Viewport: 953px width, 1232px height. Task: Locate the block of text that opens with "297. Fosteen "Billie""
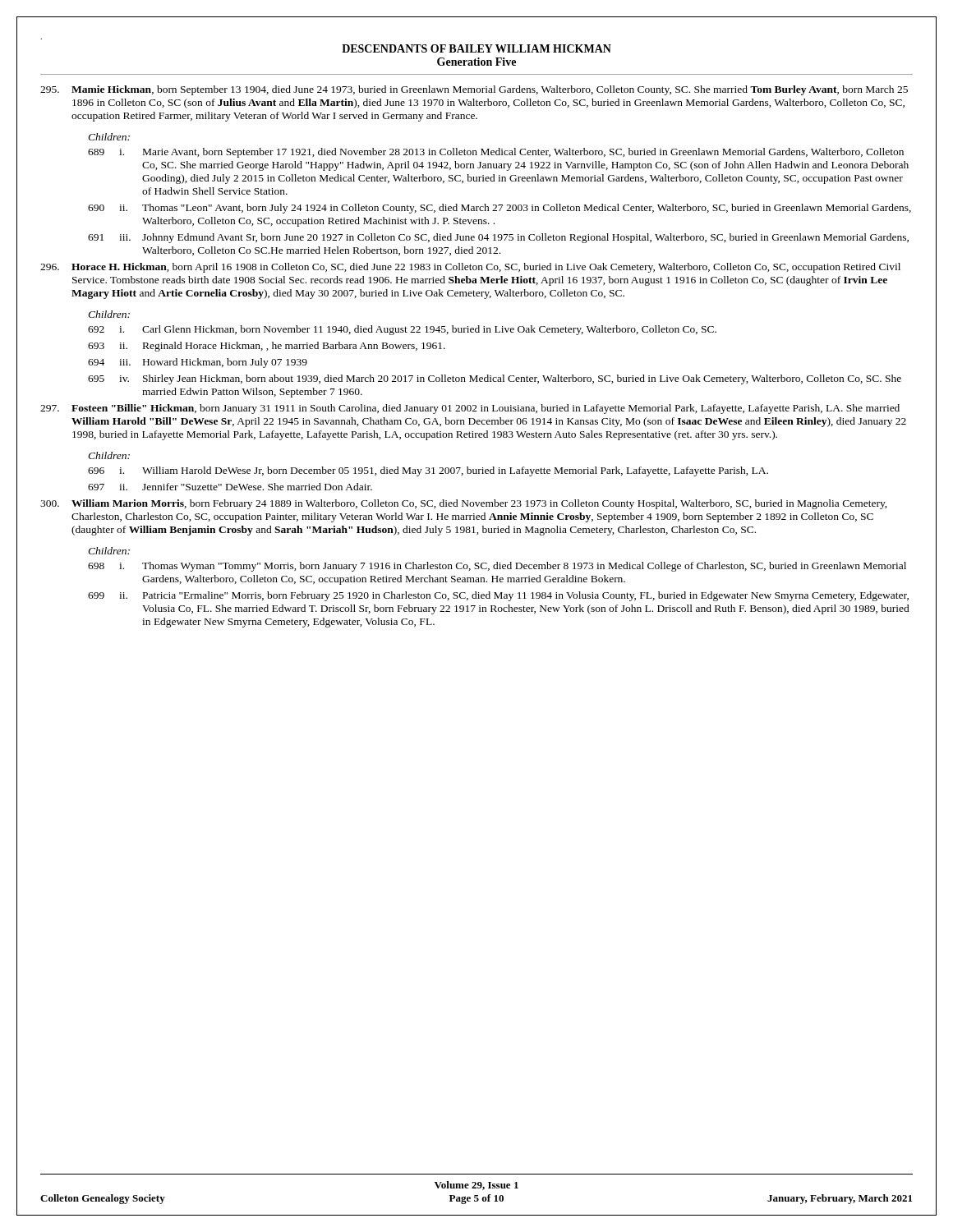(476, 448)
